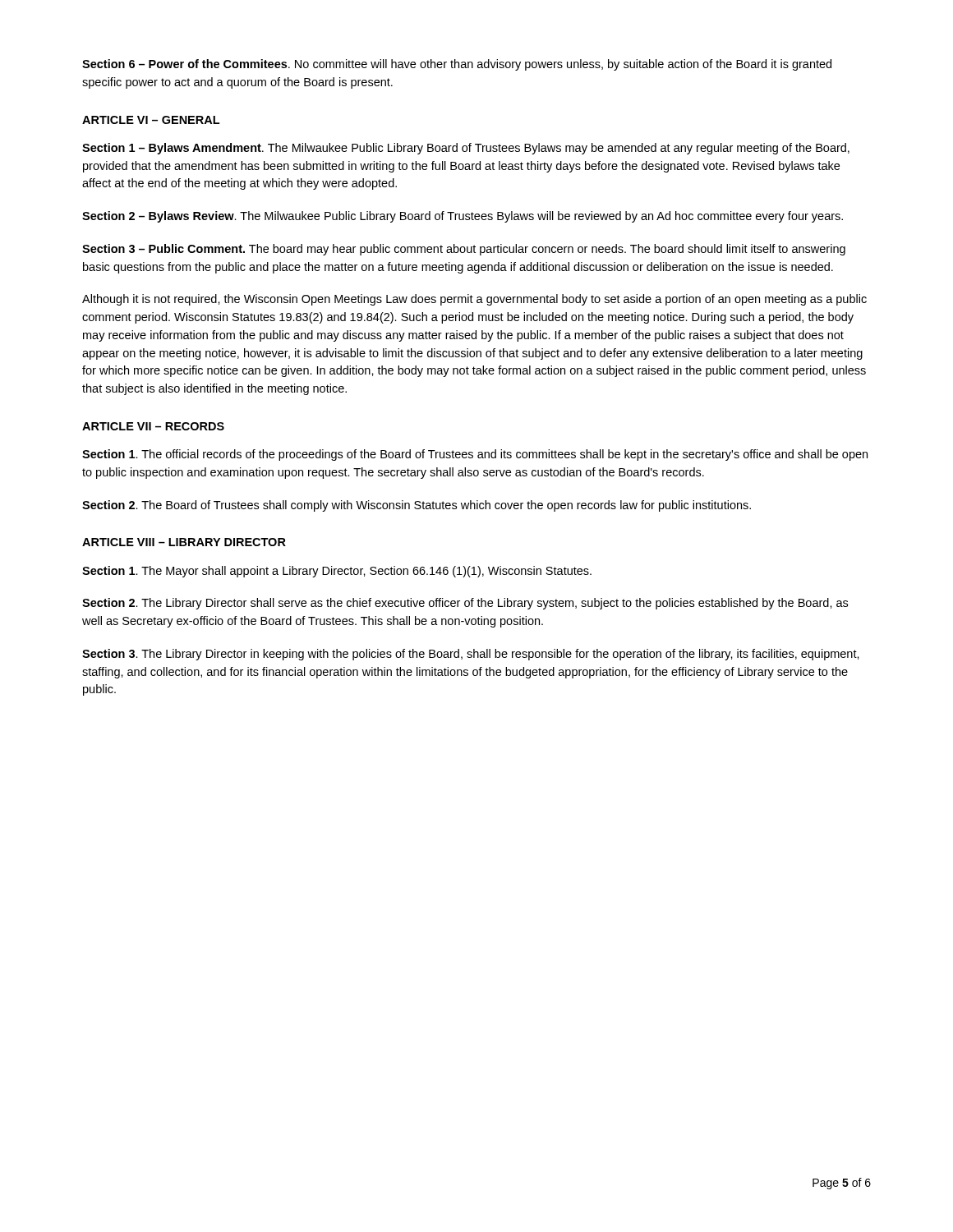The image size is (953, 1232).
Task: Navigate to the element starting "Section 2 – Bylaws"
Action: click(x=463, y=216)
